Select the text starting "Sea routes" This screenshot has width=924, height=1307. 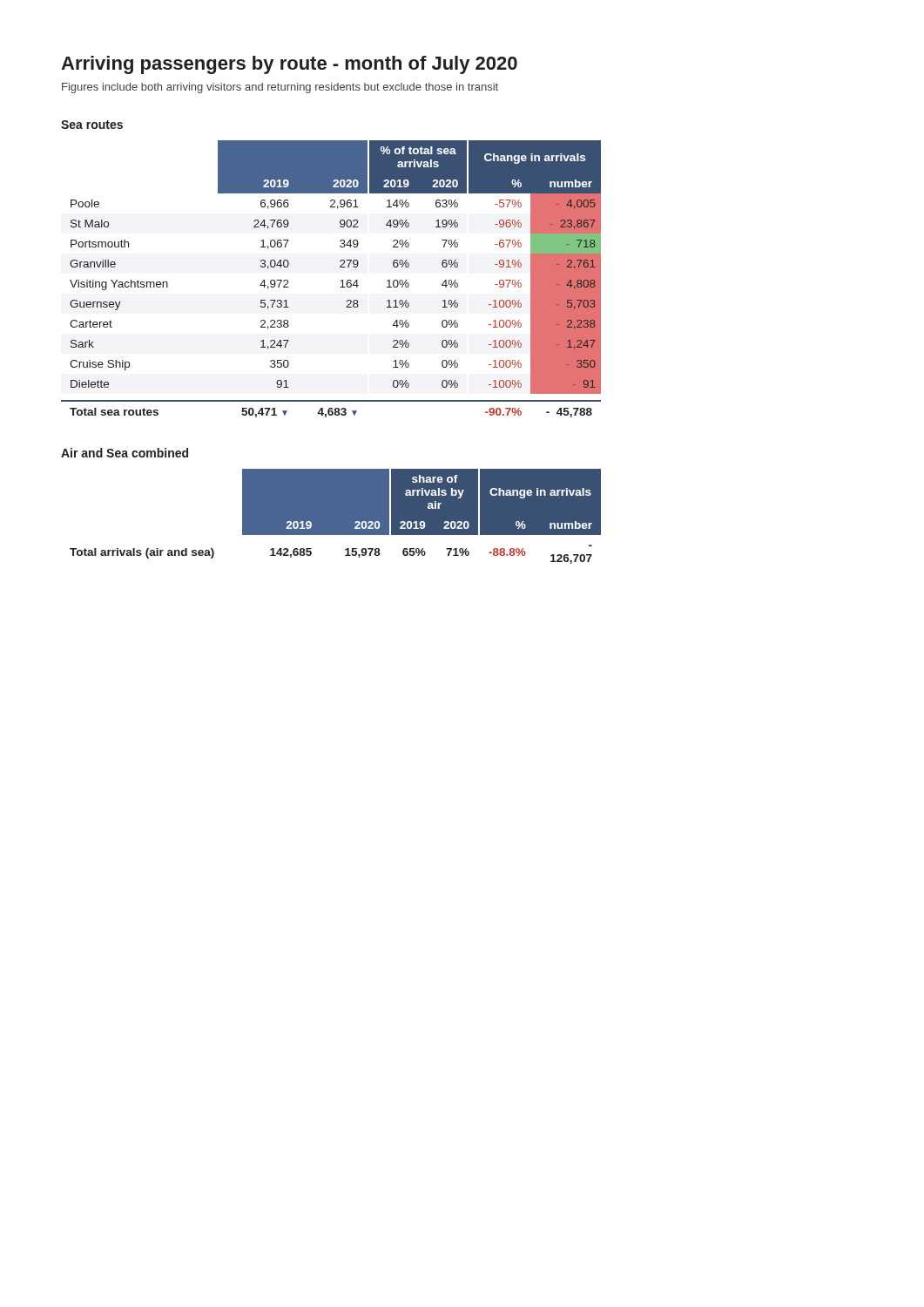pyautogui.click(x=92, y=125)
